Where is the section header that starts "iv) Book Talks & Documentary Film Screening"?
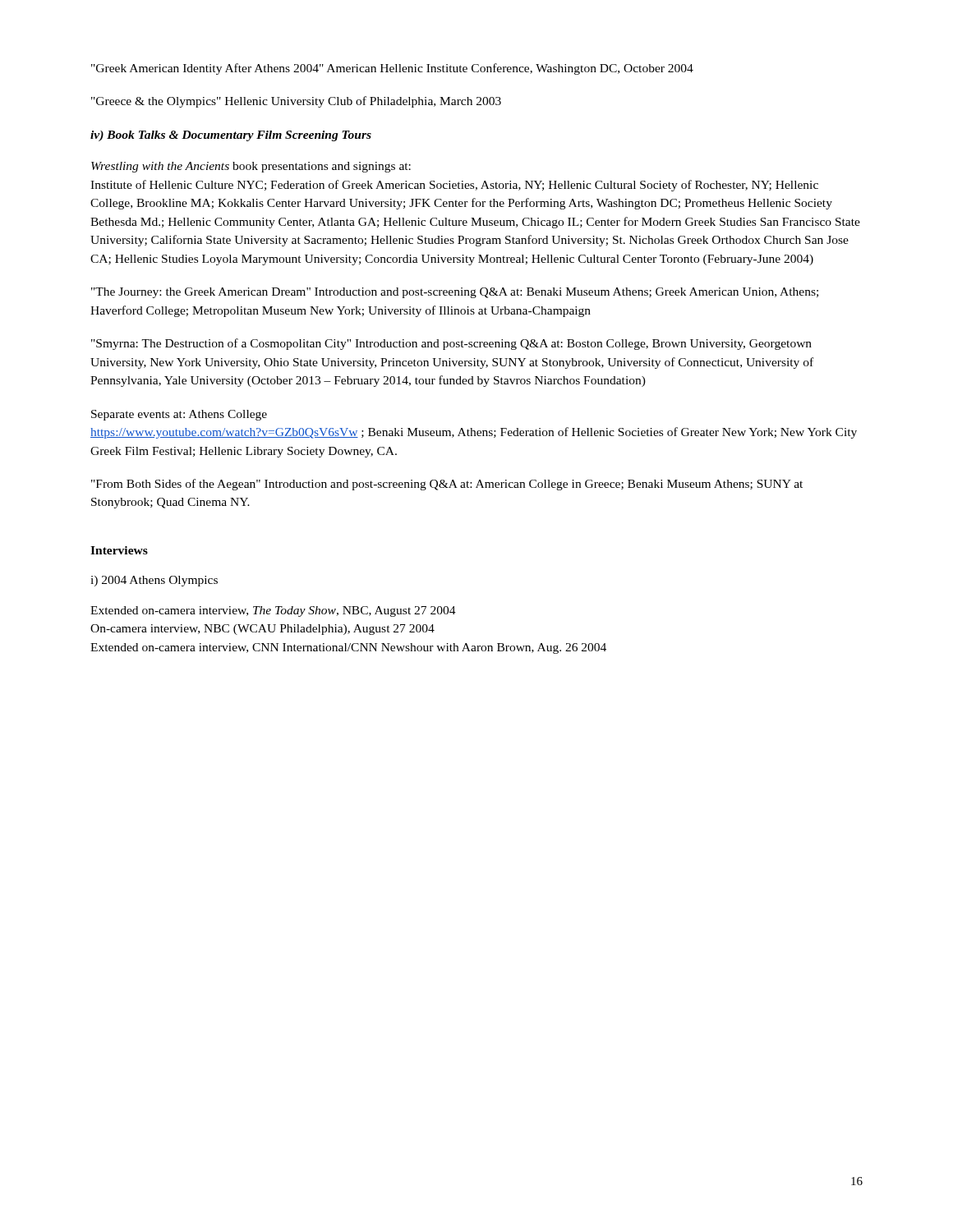This screenshot has width=953, height=1232. point(231,134)
